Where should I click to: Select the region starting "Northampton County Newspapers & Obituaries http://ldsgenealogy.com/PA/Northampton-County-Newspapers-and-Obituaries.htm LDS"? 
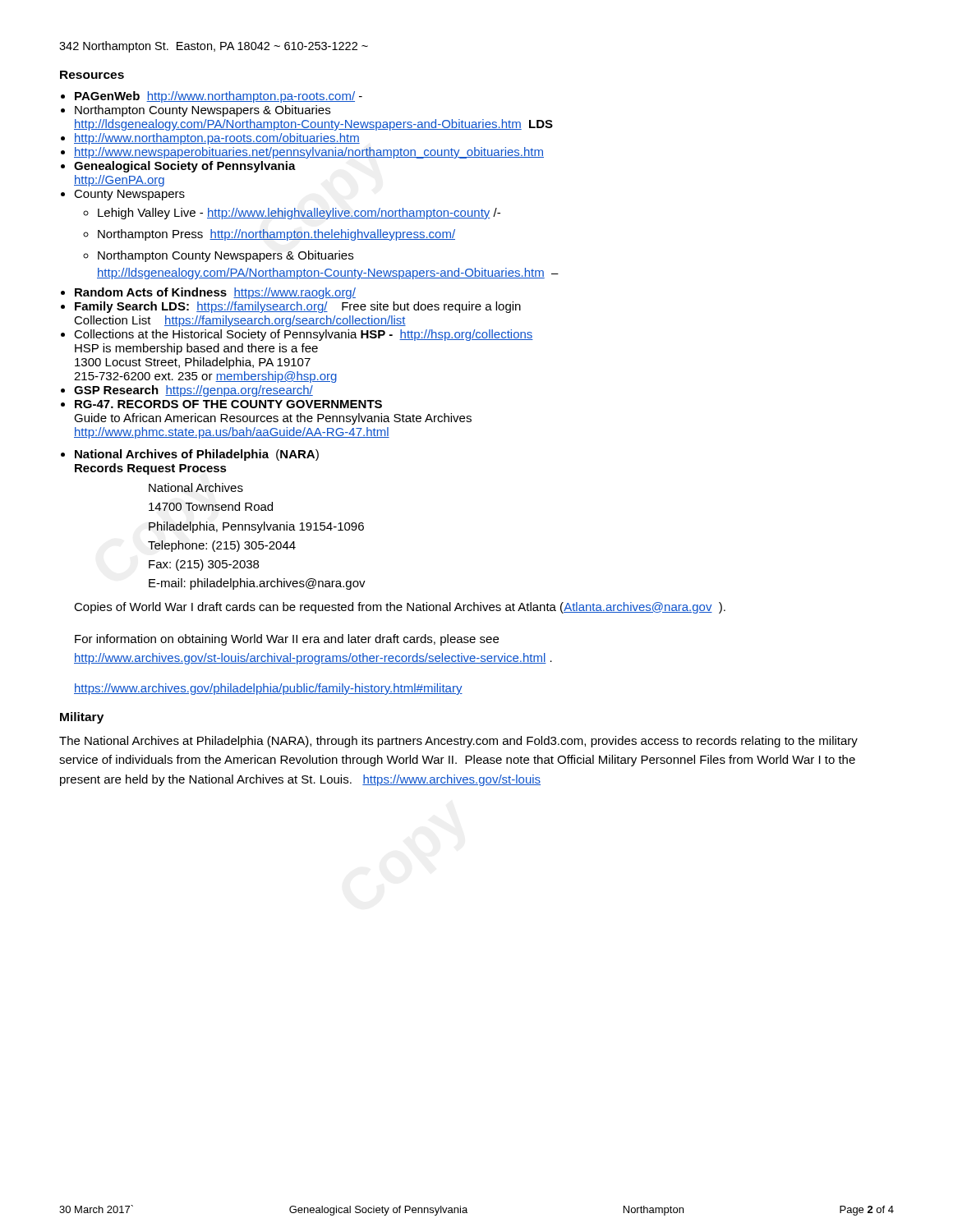point(484,117)
